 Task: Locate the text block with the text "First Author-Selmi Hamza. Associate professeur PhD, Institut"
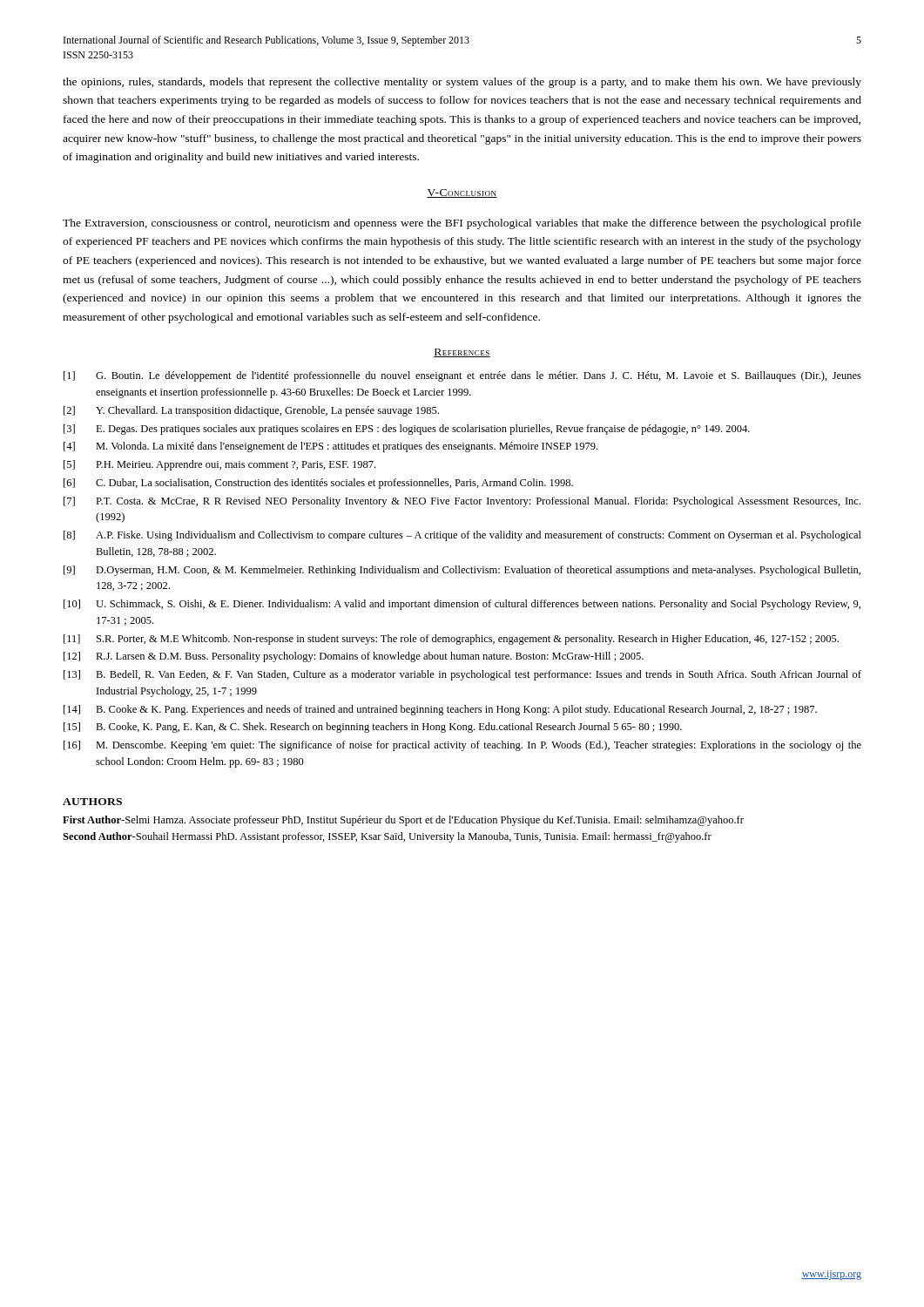tap(403, 828)
